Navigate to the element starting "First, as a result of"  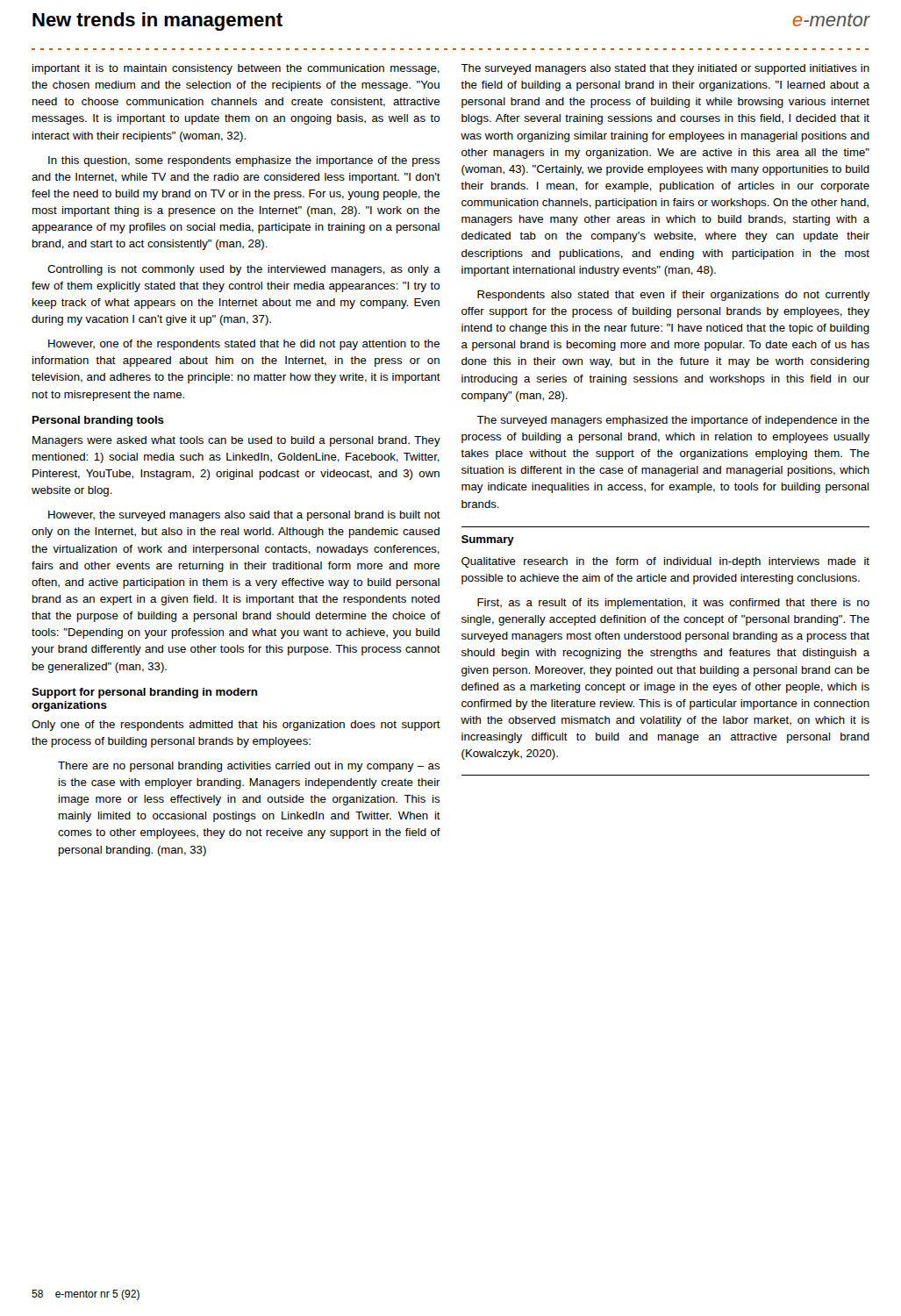(x=665, y=678)
